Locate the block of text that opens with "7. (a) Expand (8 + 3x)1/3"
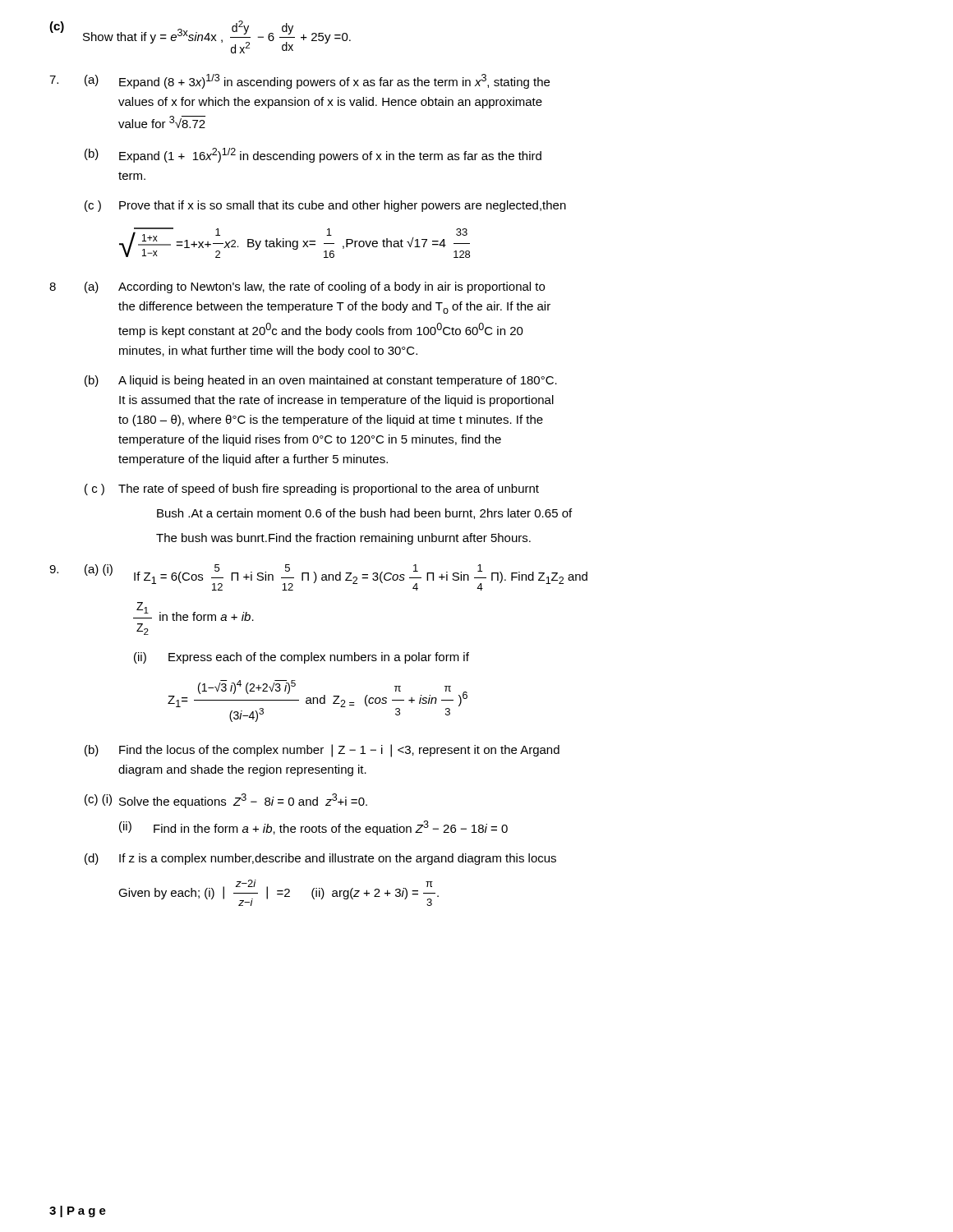Image resolution: width=953 pixels, height=1232 pixels. pyautogui.click(x=300, y=102)
